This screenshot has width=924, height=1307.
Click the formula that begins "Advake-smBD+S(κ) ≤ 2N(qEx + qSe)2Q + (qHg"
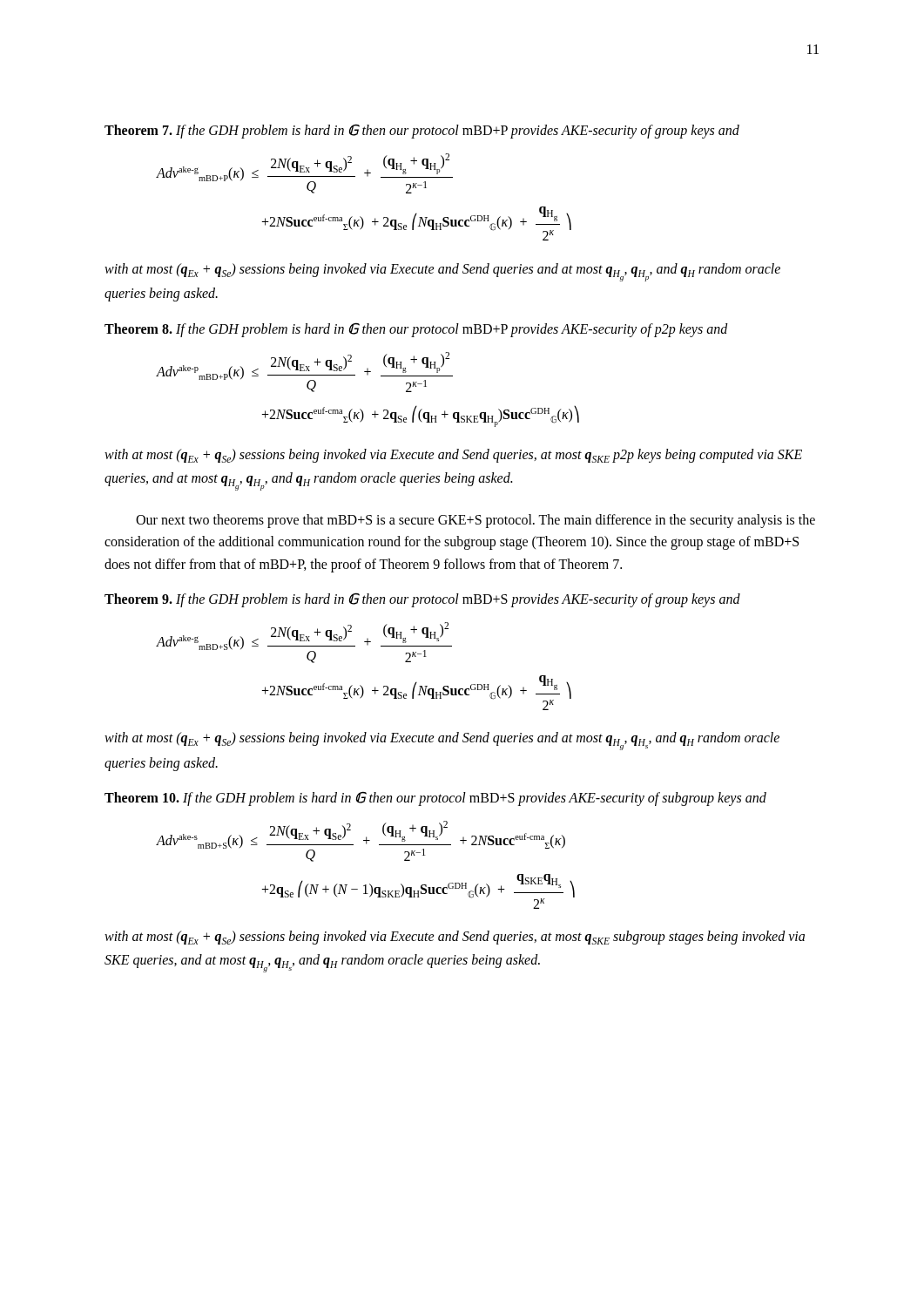[488, 866]
